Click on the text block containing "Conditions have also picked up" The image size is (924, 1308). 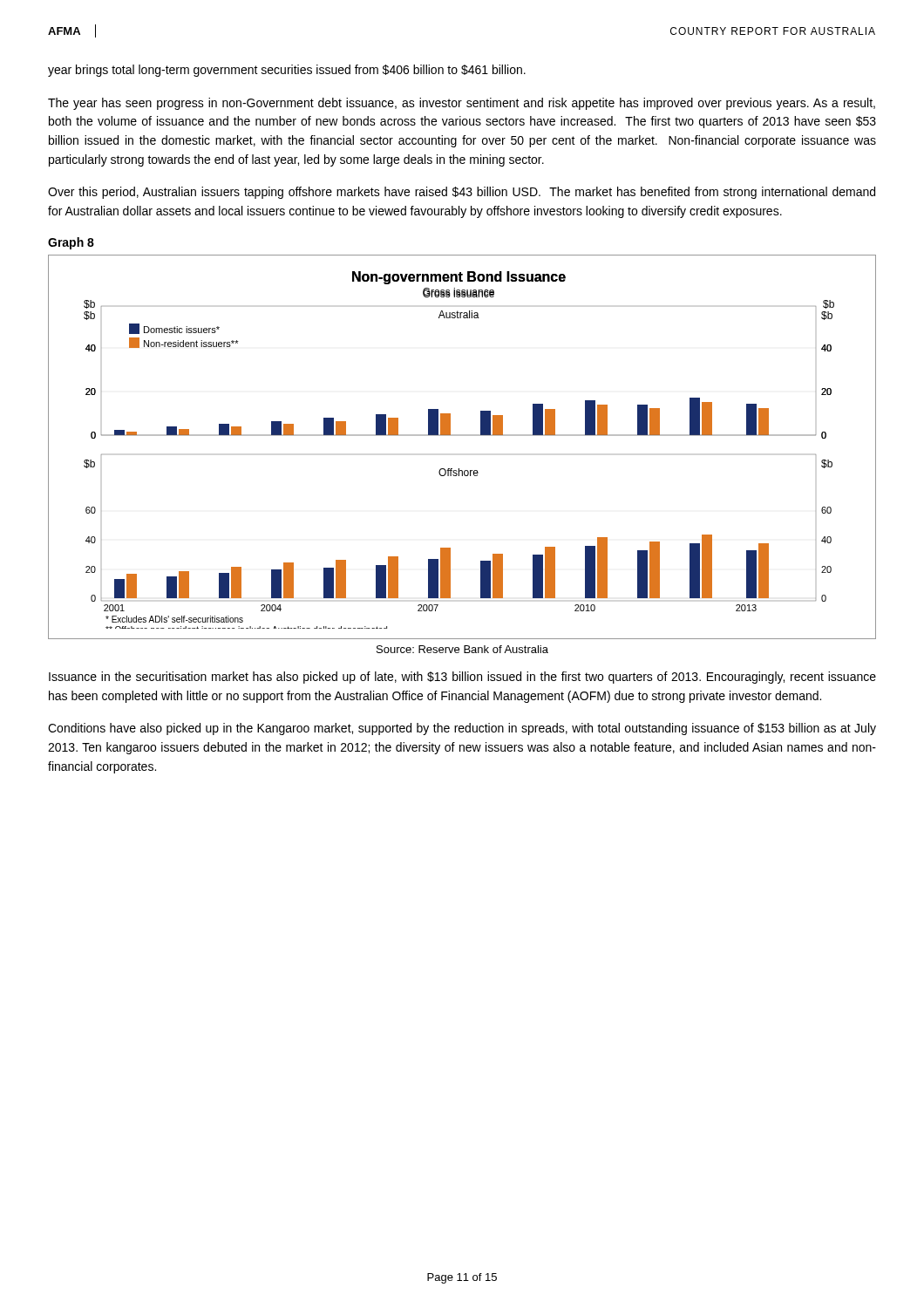tap(462, 747)
